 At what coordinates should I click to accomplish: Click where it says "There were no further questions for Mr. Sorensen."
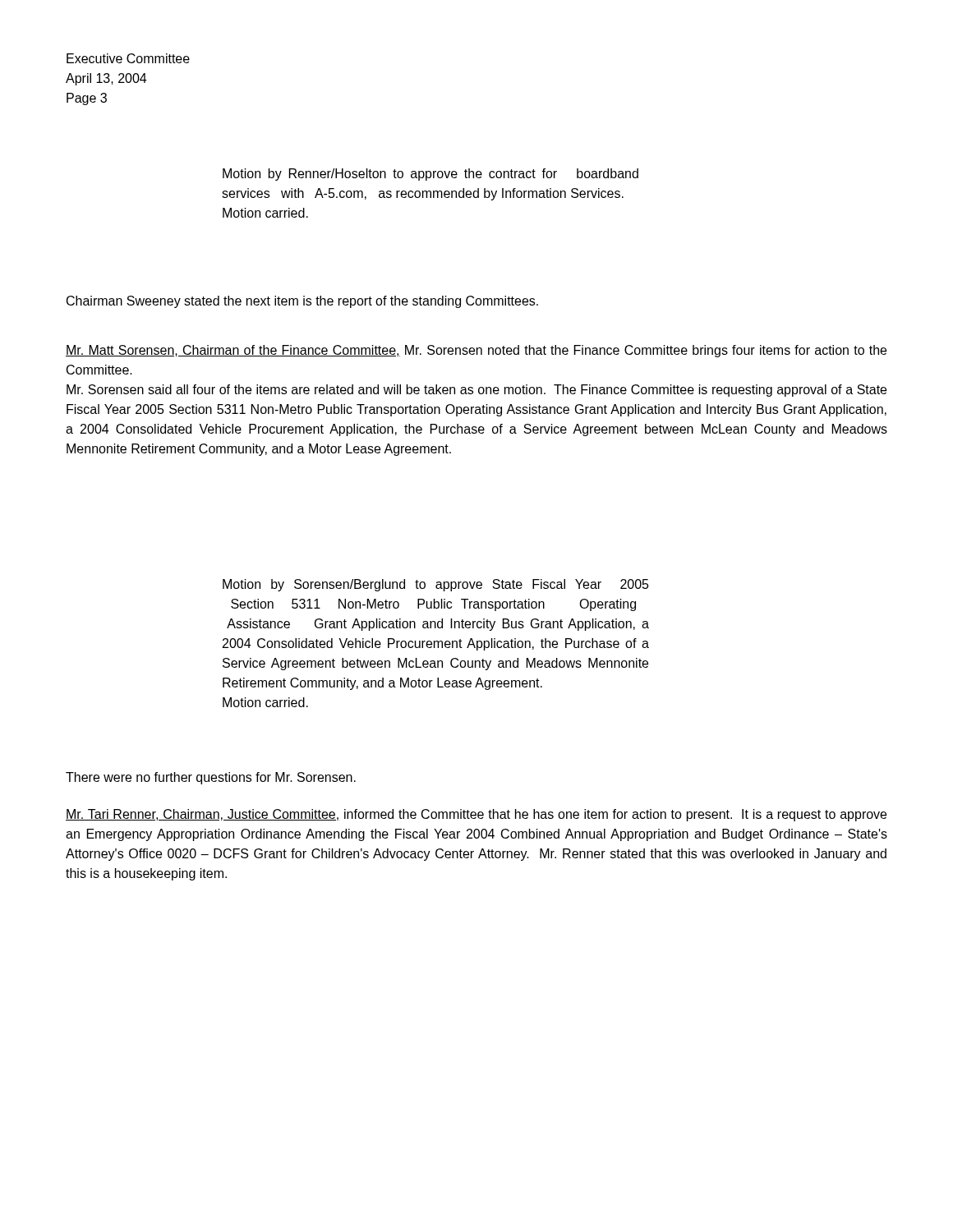click(211, 777)
